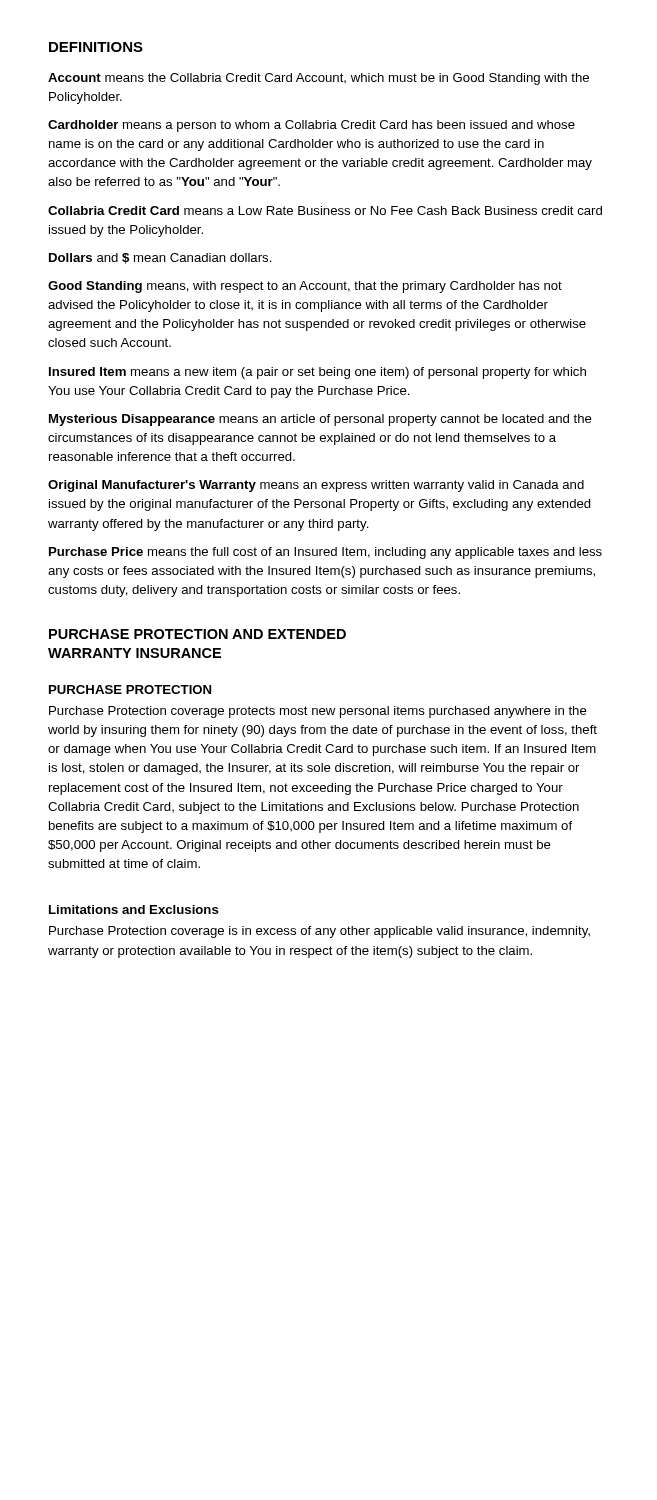
Task: Find the text block that reads "Dollars and $"
Action: [x=160, y=257]
